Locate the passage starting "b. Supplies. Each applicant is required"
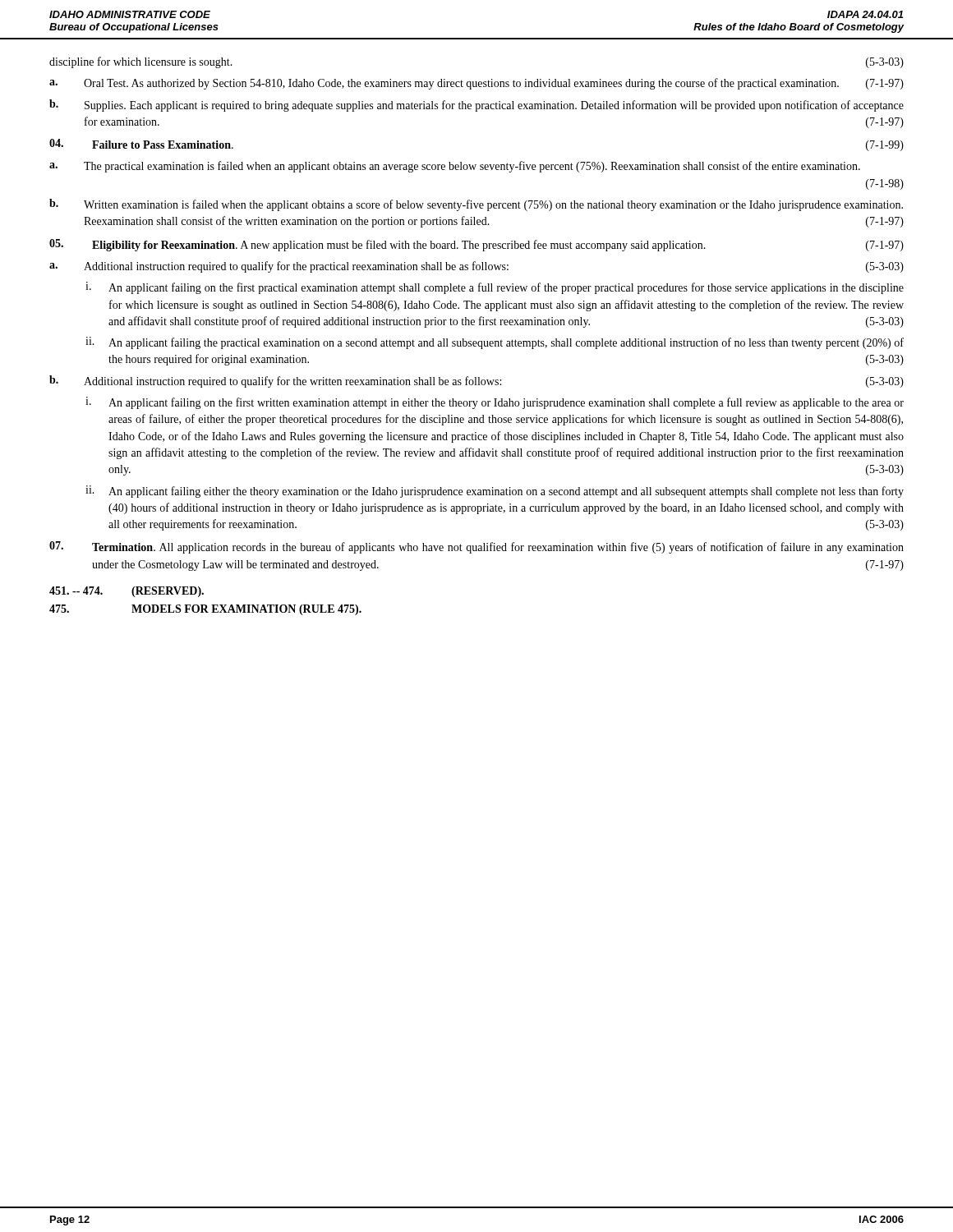This screenshot has width=953, height=1232. [x=476, y=114]
